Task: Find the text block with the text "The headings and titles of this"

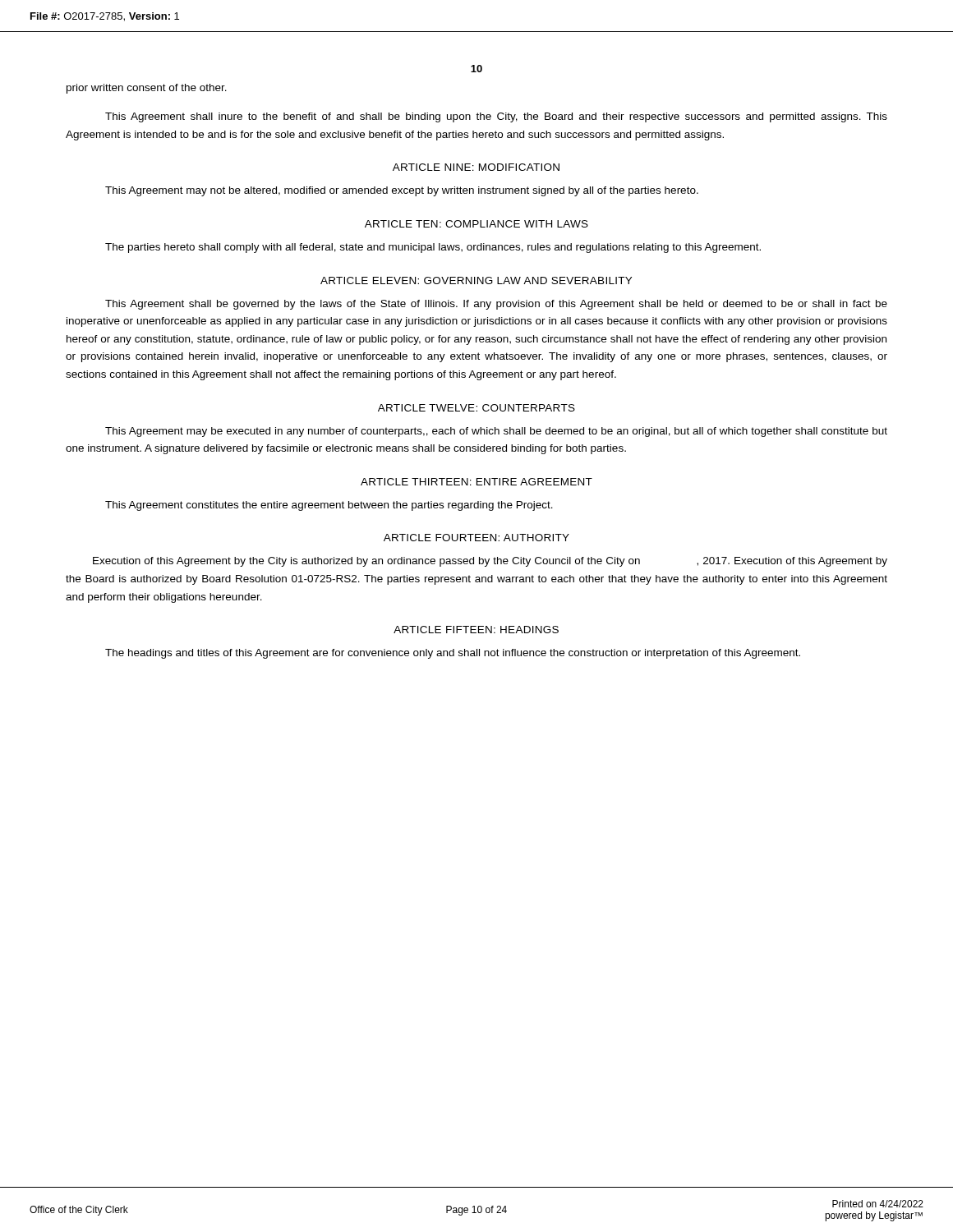Action: pos(453,653)
